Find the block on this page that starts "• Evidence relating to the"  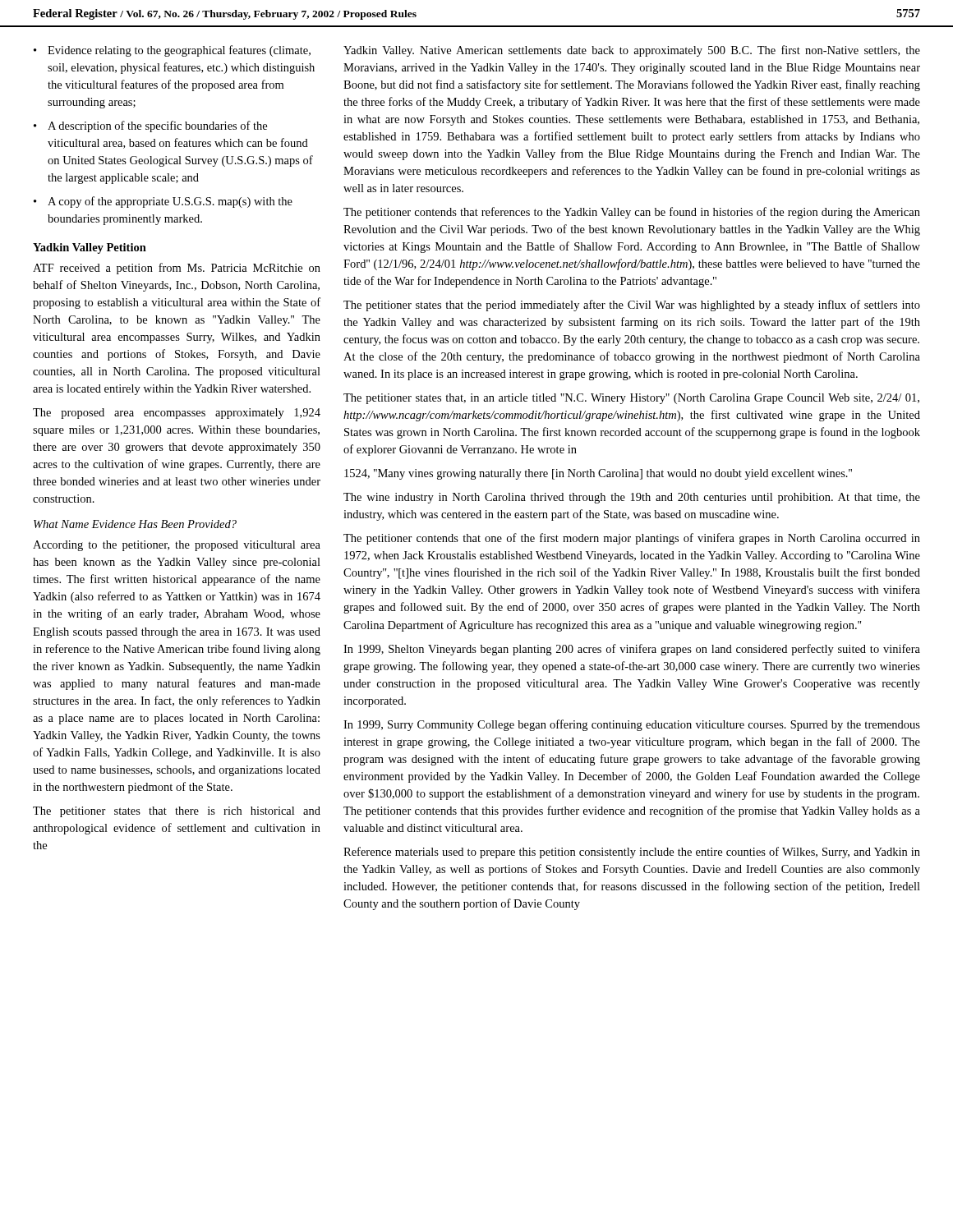[177, 76]
